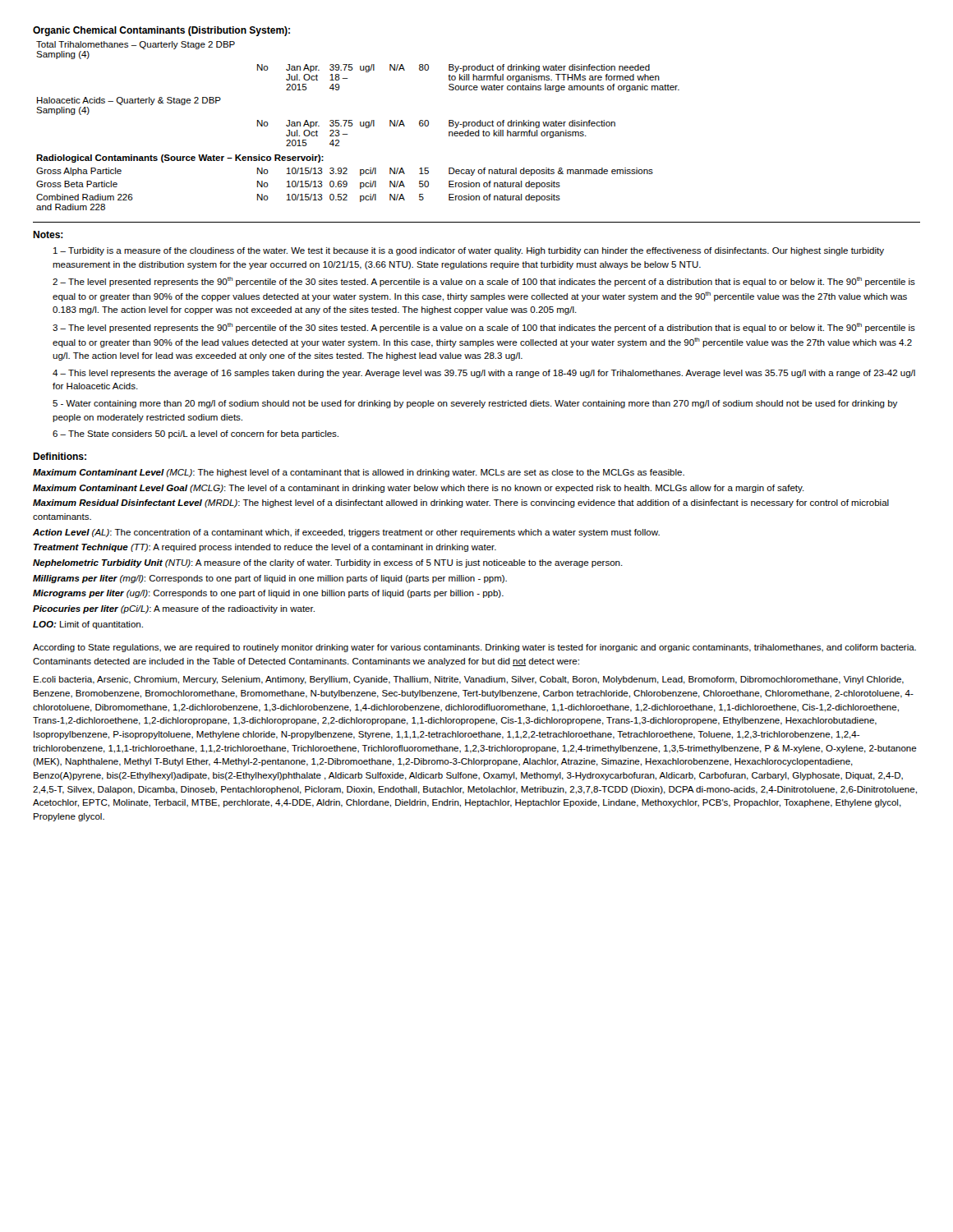Select the block starting "4 – This"
The width and height of the screenshot is (953, 1232).
pos(484,380)
